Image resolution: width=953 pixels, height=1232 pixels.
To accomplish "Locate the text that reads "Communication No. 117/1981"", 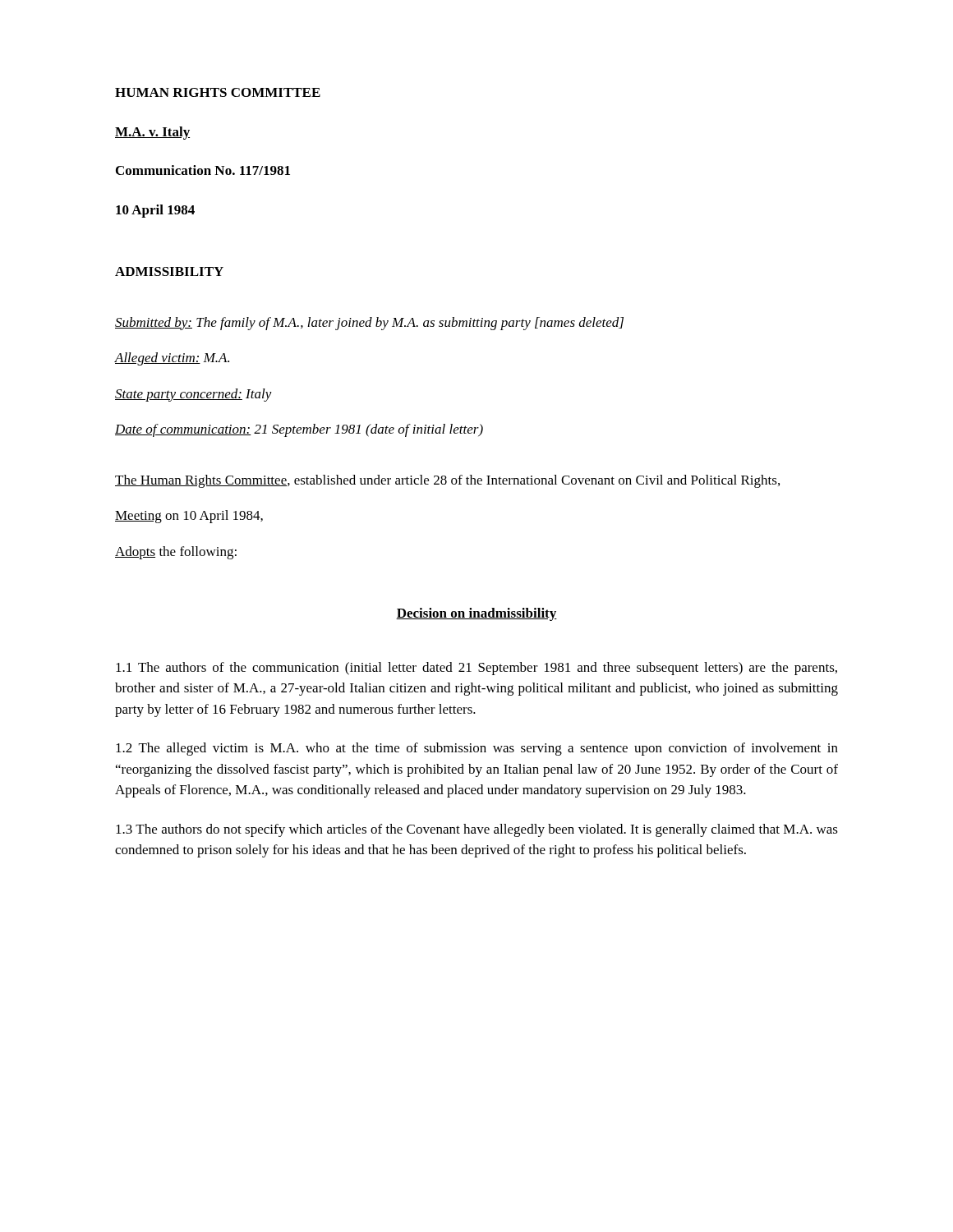I will click(203, 170).
